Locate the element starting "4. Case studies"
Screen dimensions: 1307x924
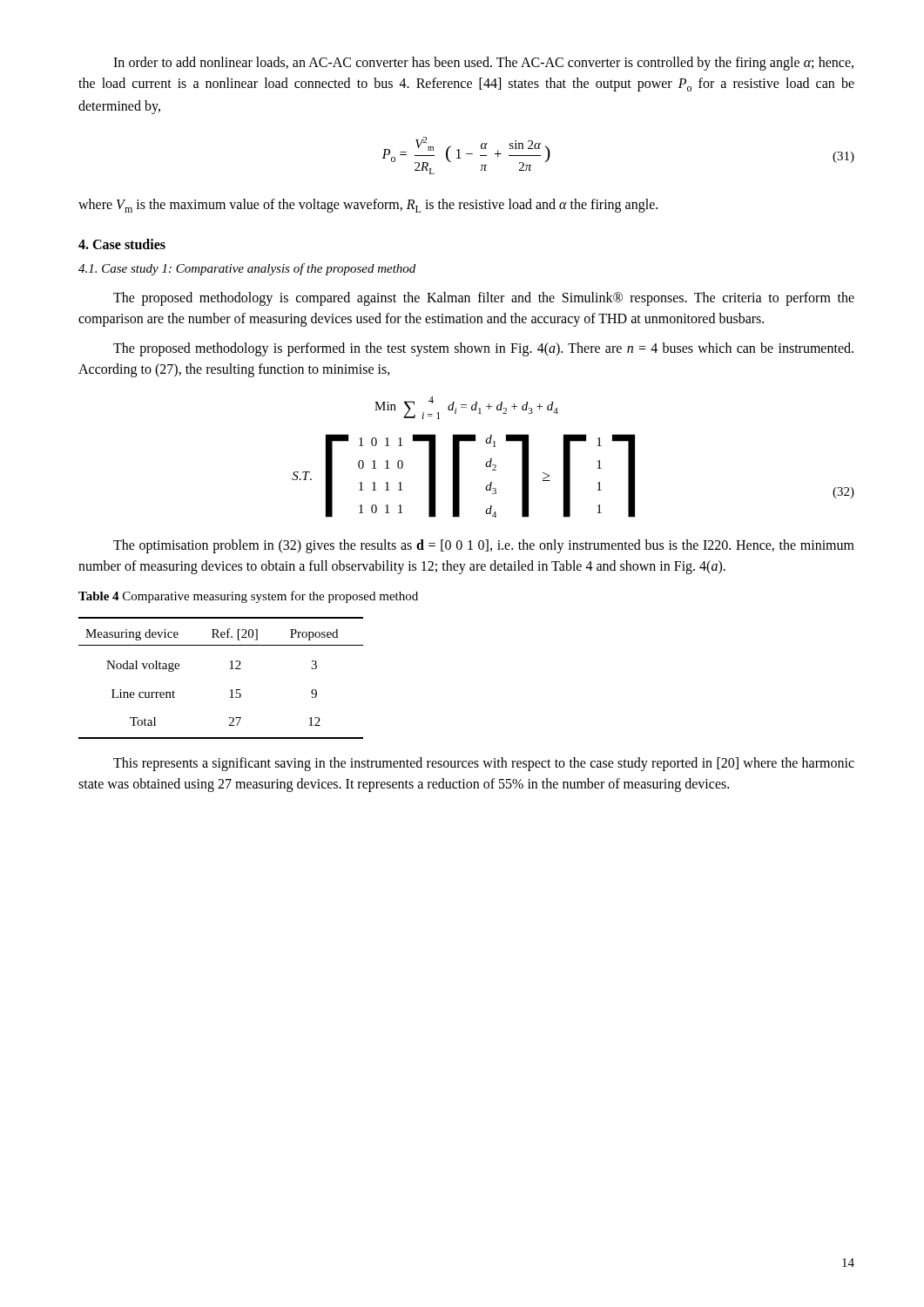[x=122, y=244]
